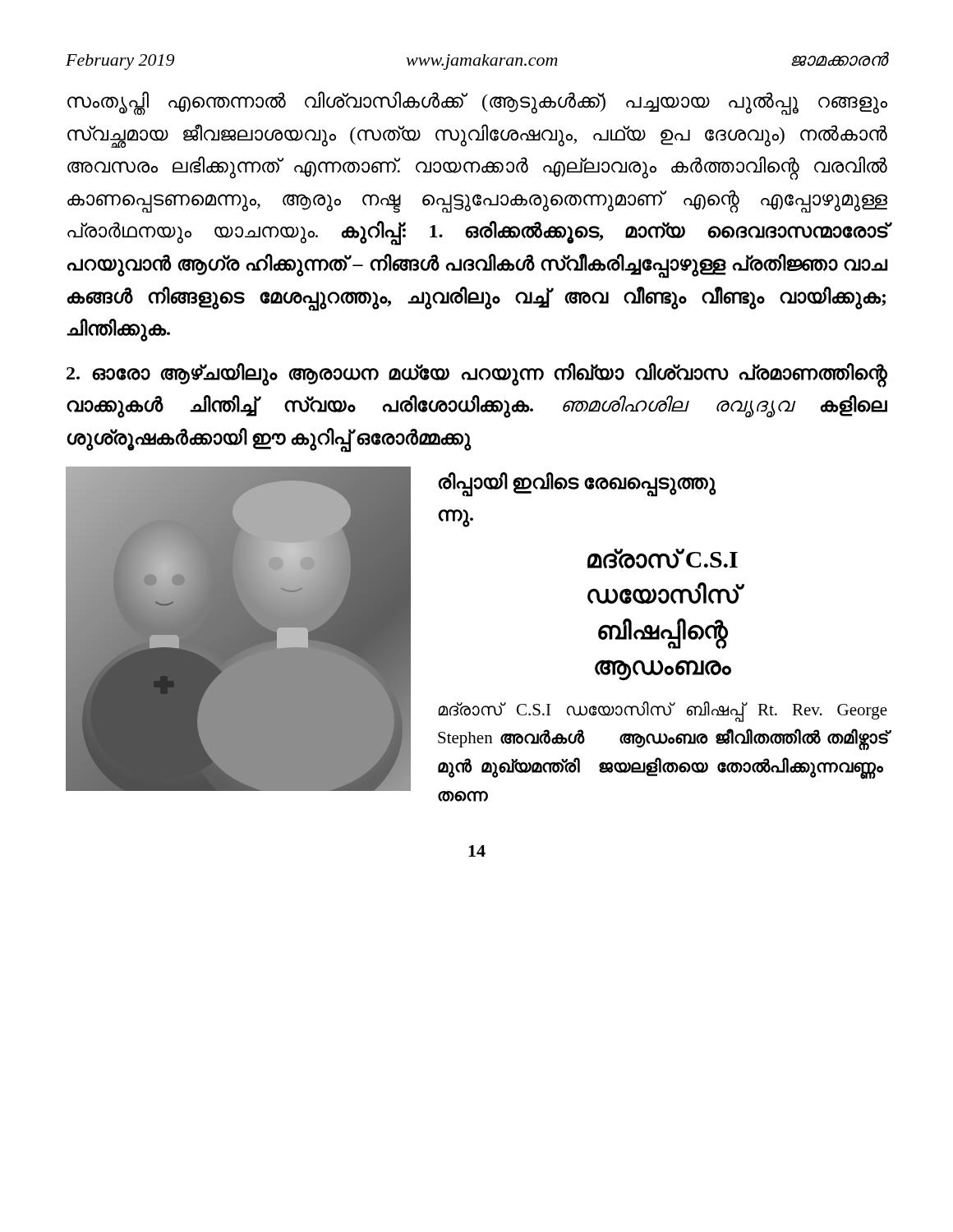This screenshot has width=953, height=1232.
Task: Point to the block starting "മദ്രാസ് C.S.I ഡയോസിസ് ബിഷപ്പ് Rt. Rev. George"
Action: pos(662,752)
